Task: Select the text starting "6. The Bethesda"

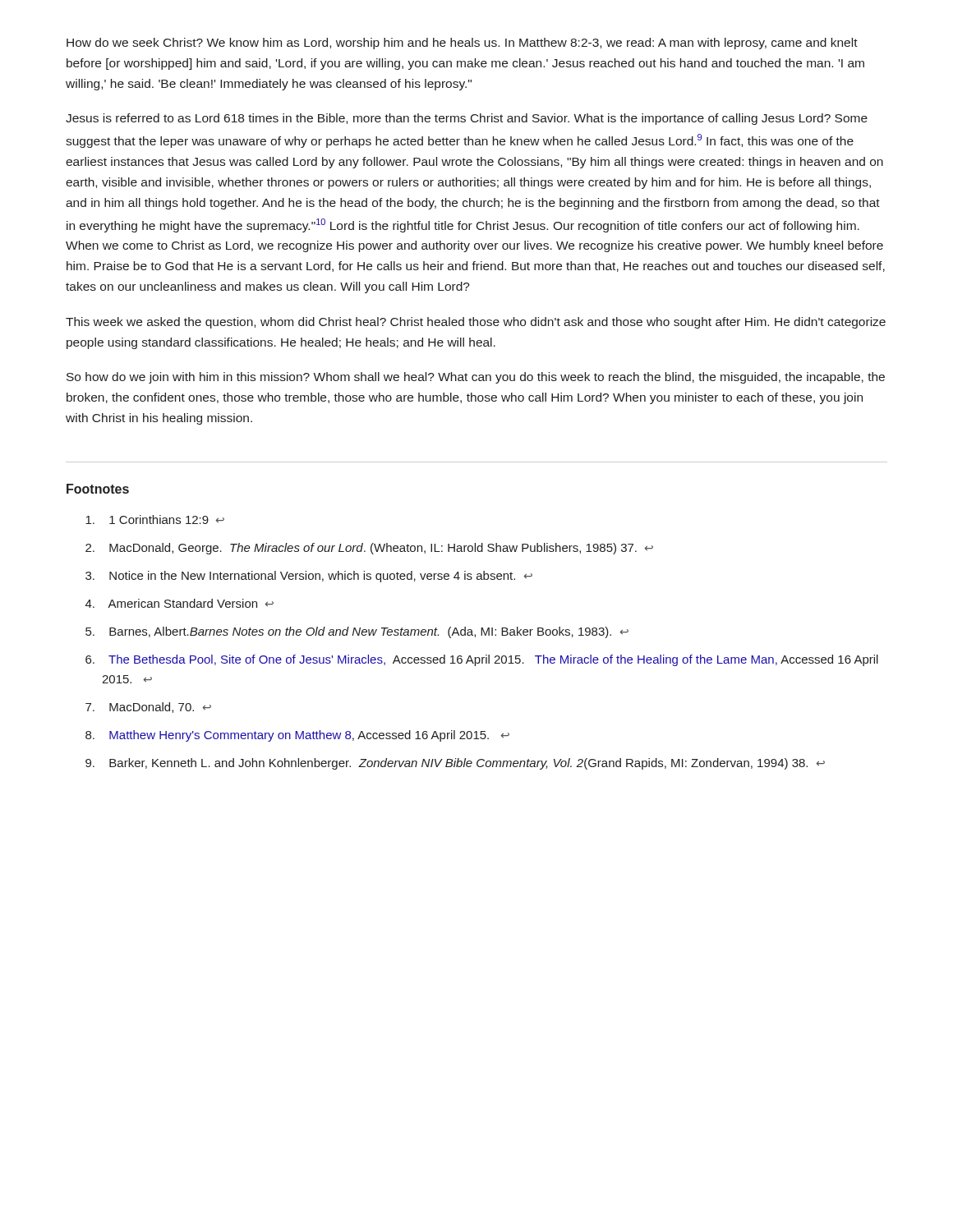Action: click(x=476, y=669)
